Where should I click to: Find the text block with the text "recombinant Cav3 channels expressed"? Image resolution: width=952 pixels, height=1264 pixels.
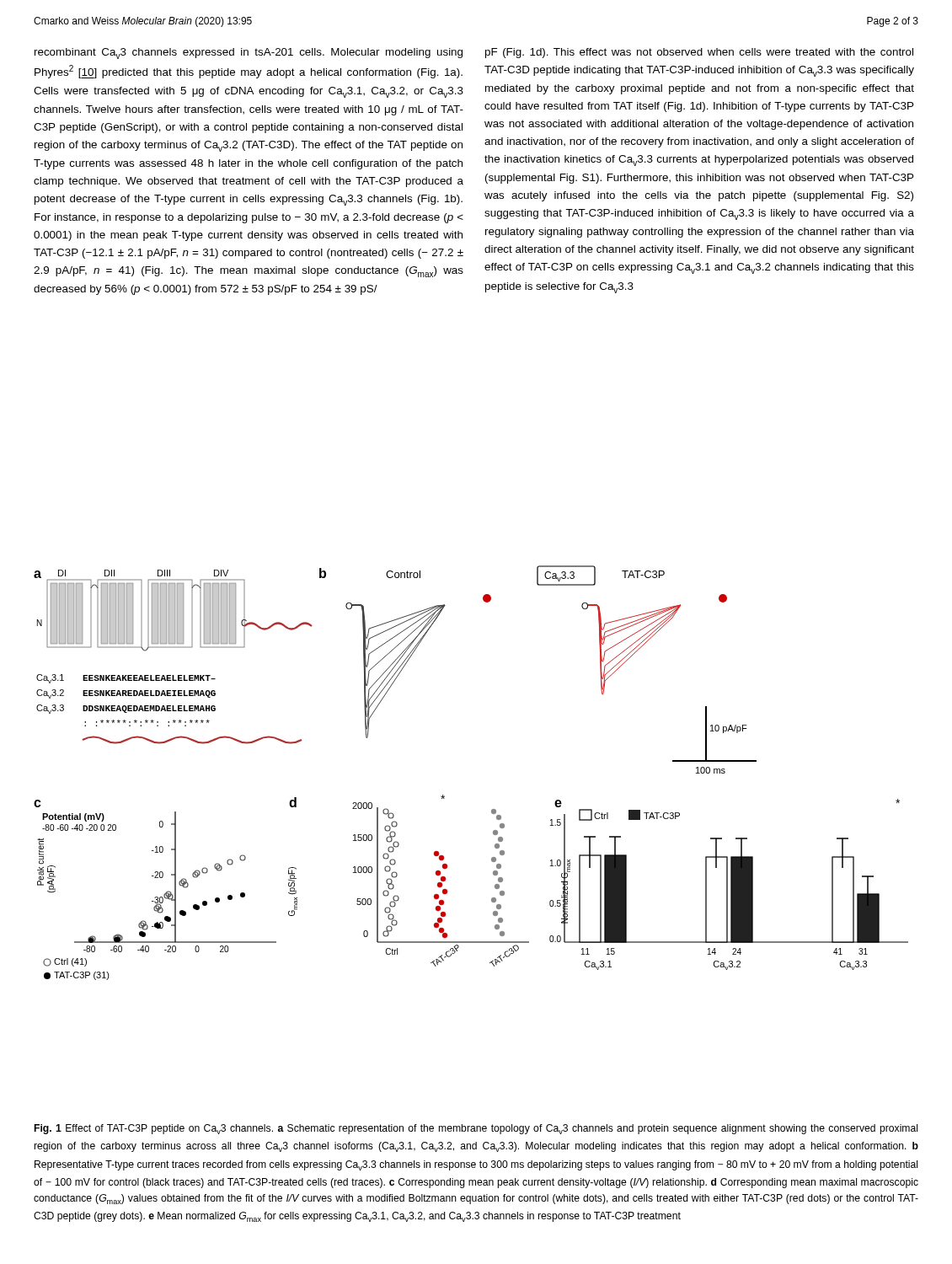point(249,170)
